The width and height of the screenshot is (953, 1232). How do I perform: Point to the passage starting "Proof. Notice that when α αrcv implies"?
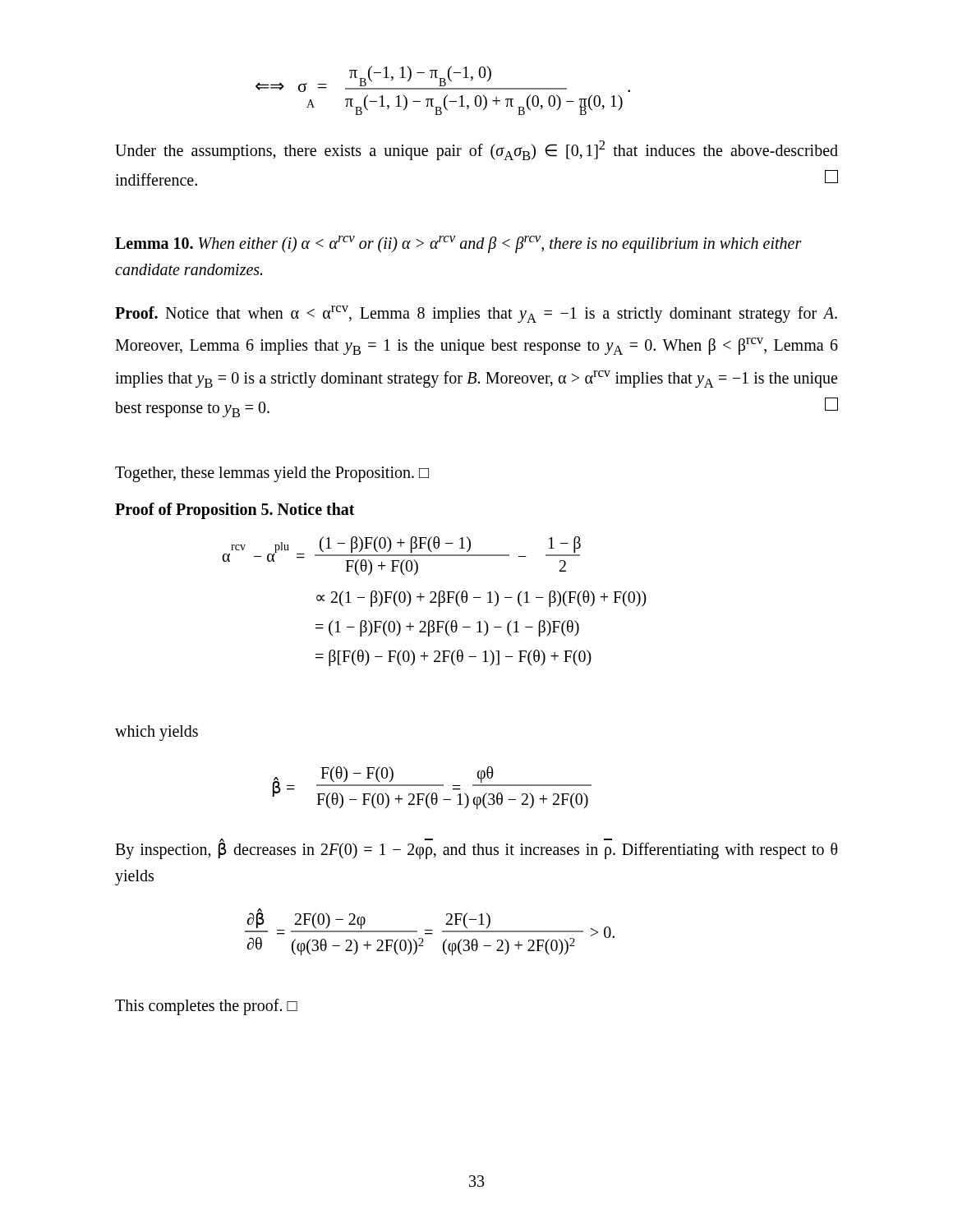(x=476, y=360)
